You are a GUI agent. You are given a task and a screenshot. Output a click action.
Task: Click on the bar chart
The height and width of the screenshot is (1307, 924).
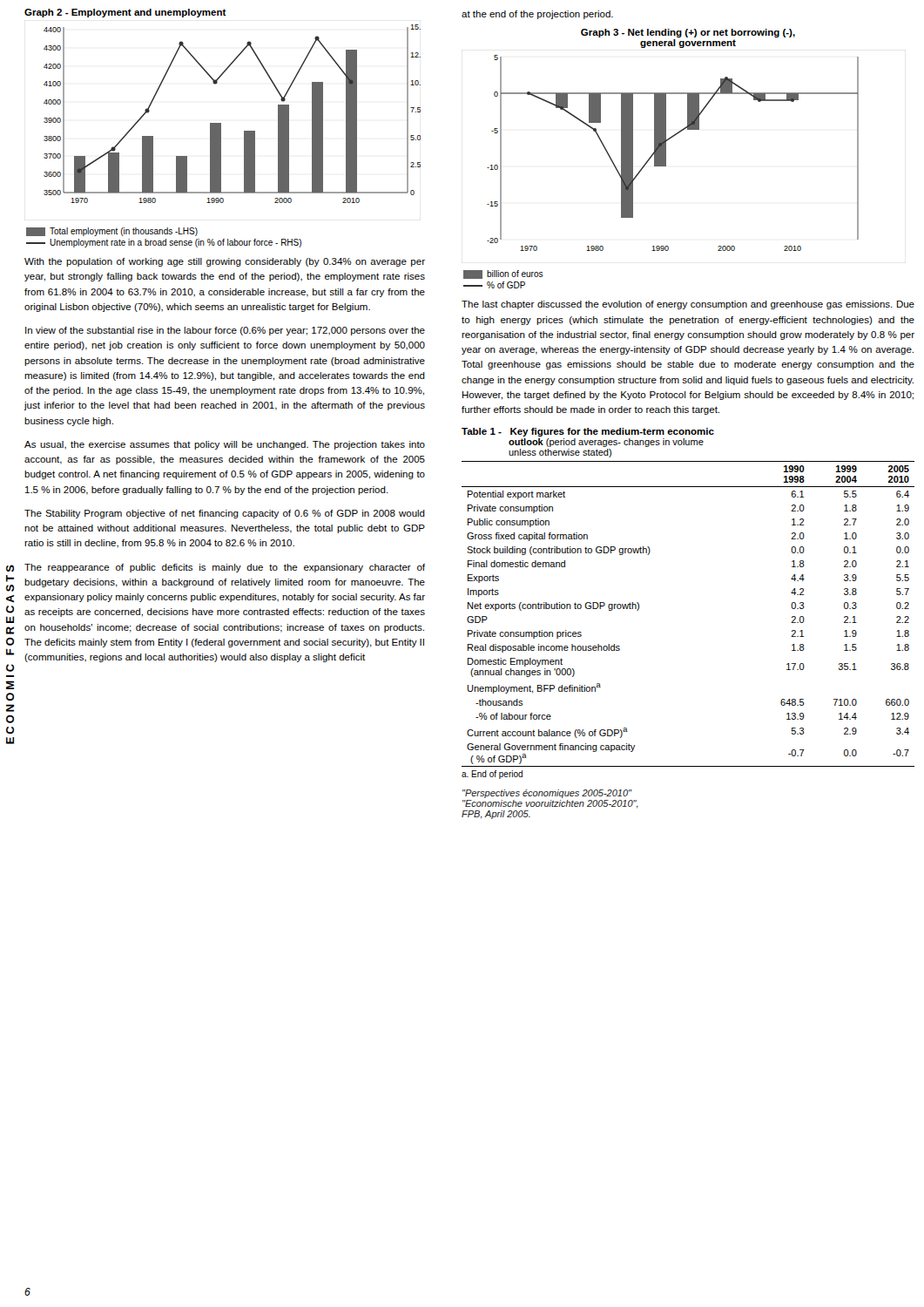[x=684, y=170]
